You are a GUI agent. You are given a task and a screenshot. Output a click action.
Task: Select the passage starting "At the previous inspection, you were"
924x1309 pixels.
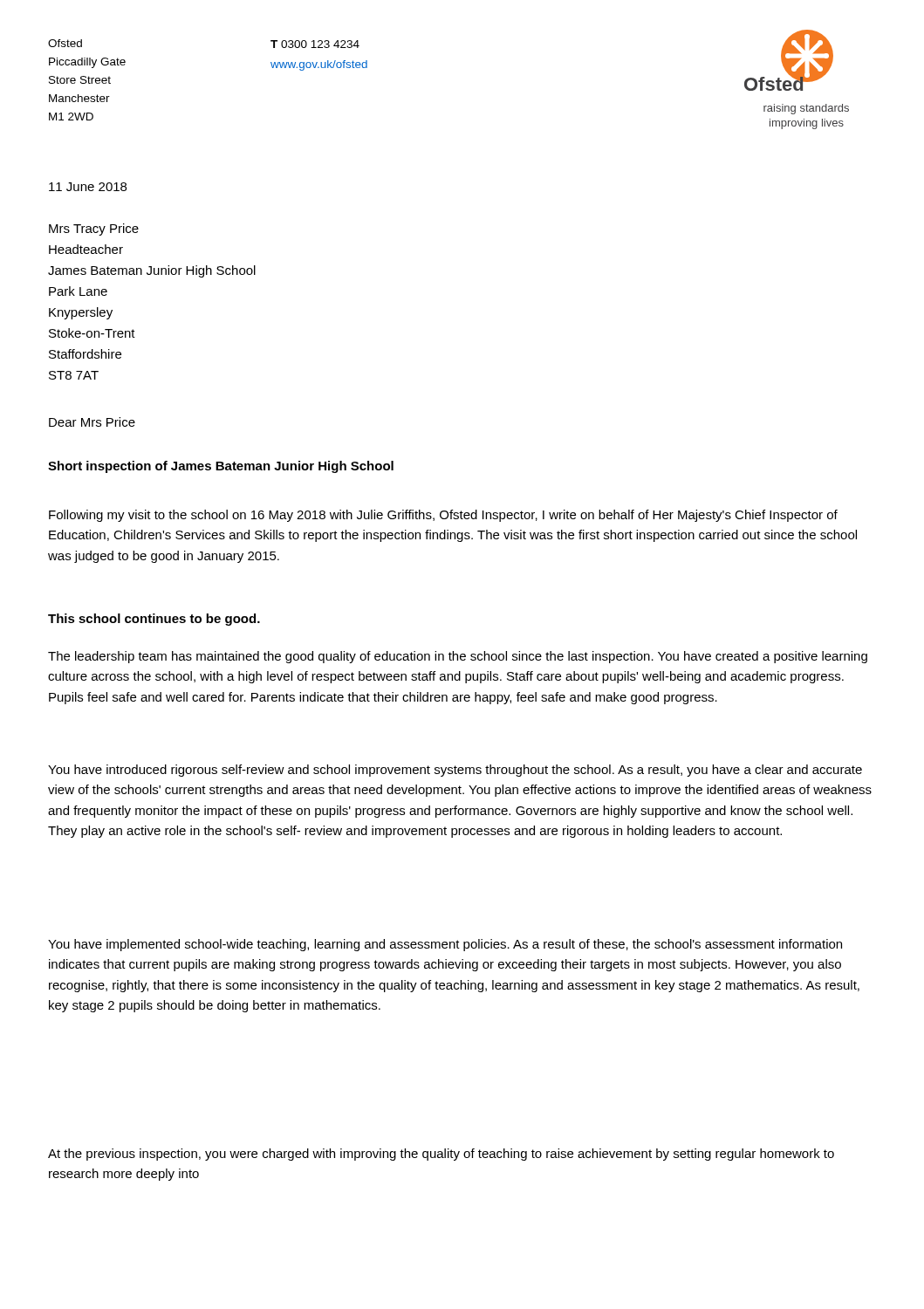(441, 1163)
